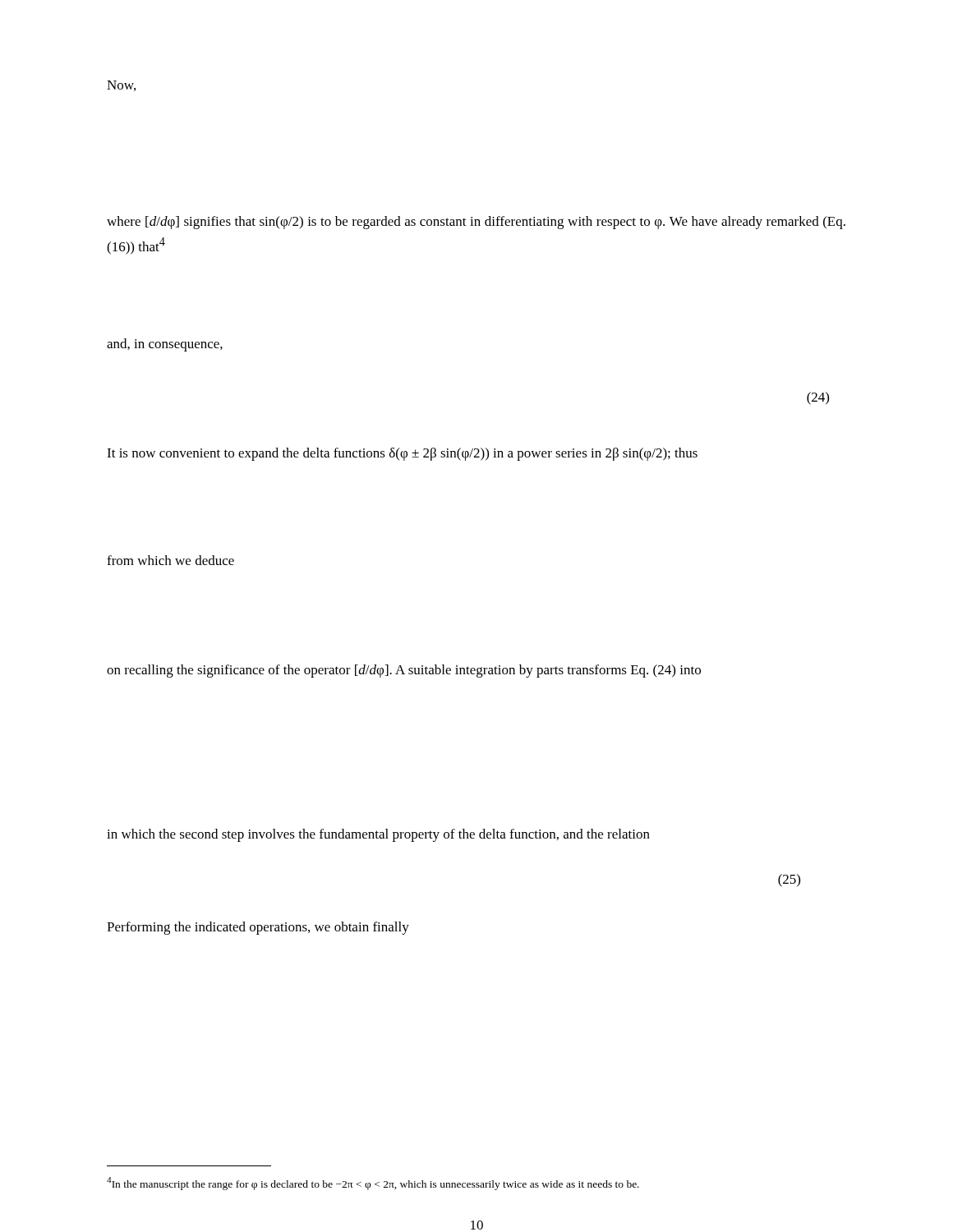Image resolution: width=953 pixels, height=1232 pixels.
Task: Point to the block beginning "It is now convenient to expand"
Action: 476,453
